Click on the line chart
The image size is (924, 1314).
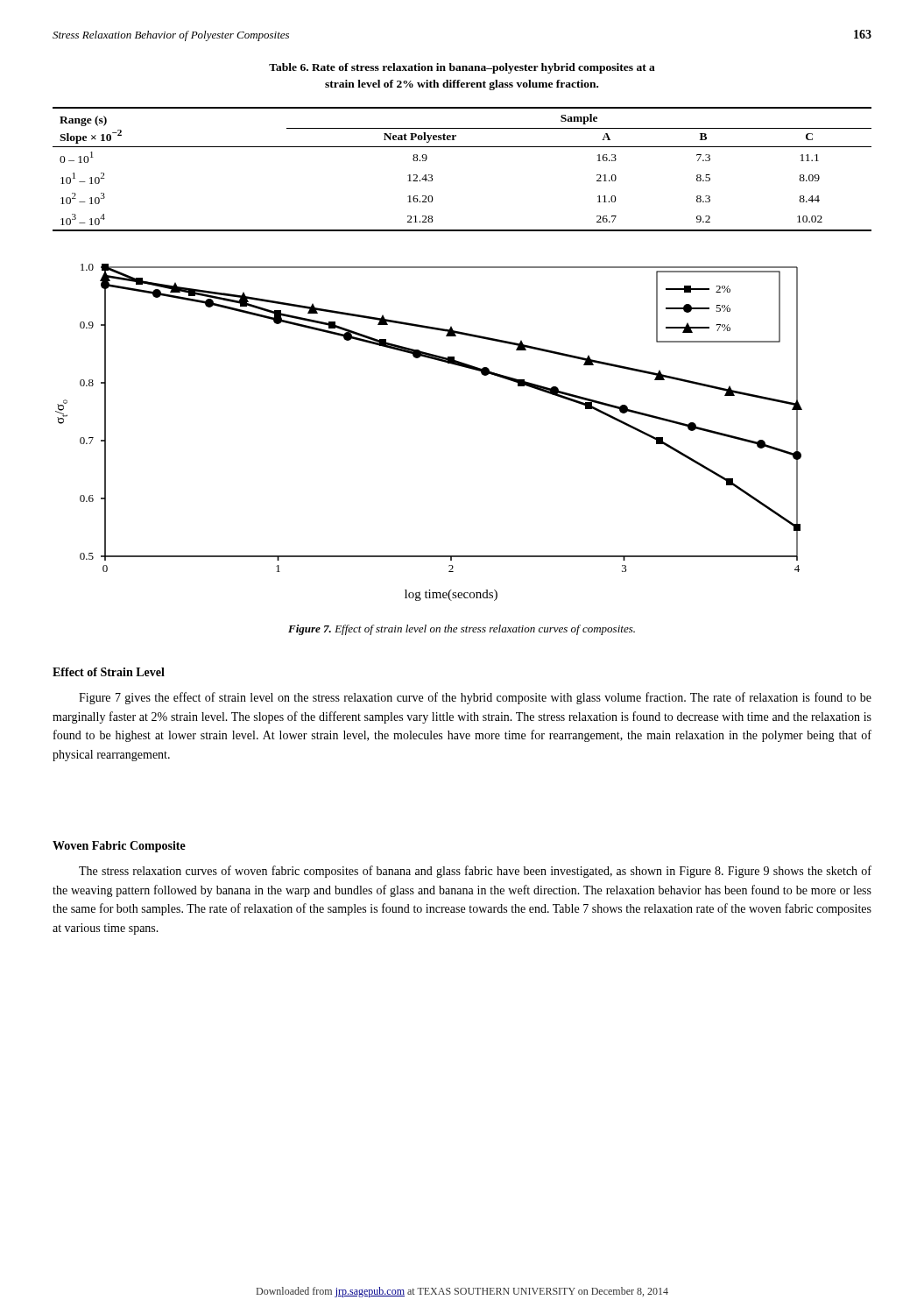point(462,434)
